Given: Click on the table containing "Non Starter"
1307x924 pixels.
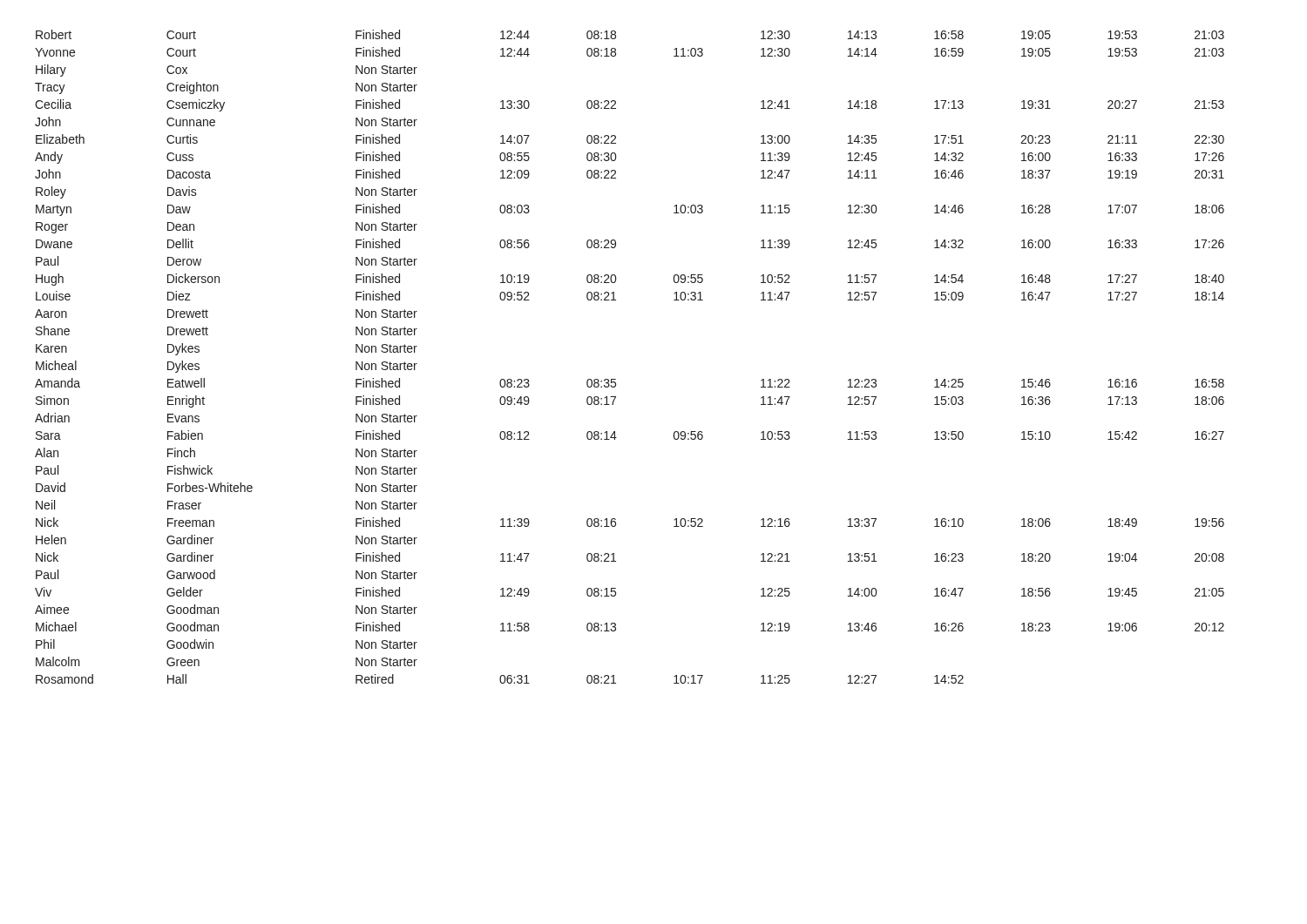Looking at the screenshot, I should 654,357.
